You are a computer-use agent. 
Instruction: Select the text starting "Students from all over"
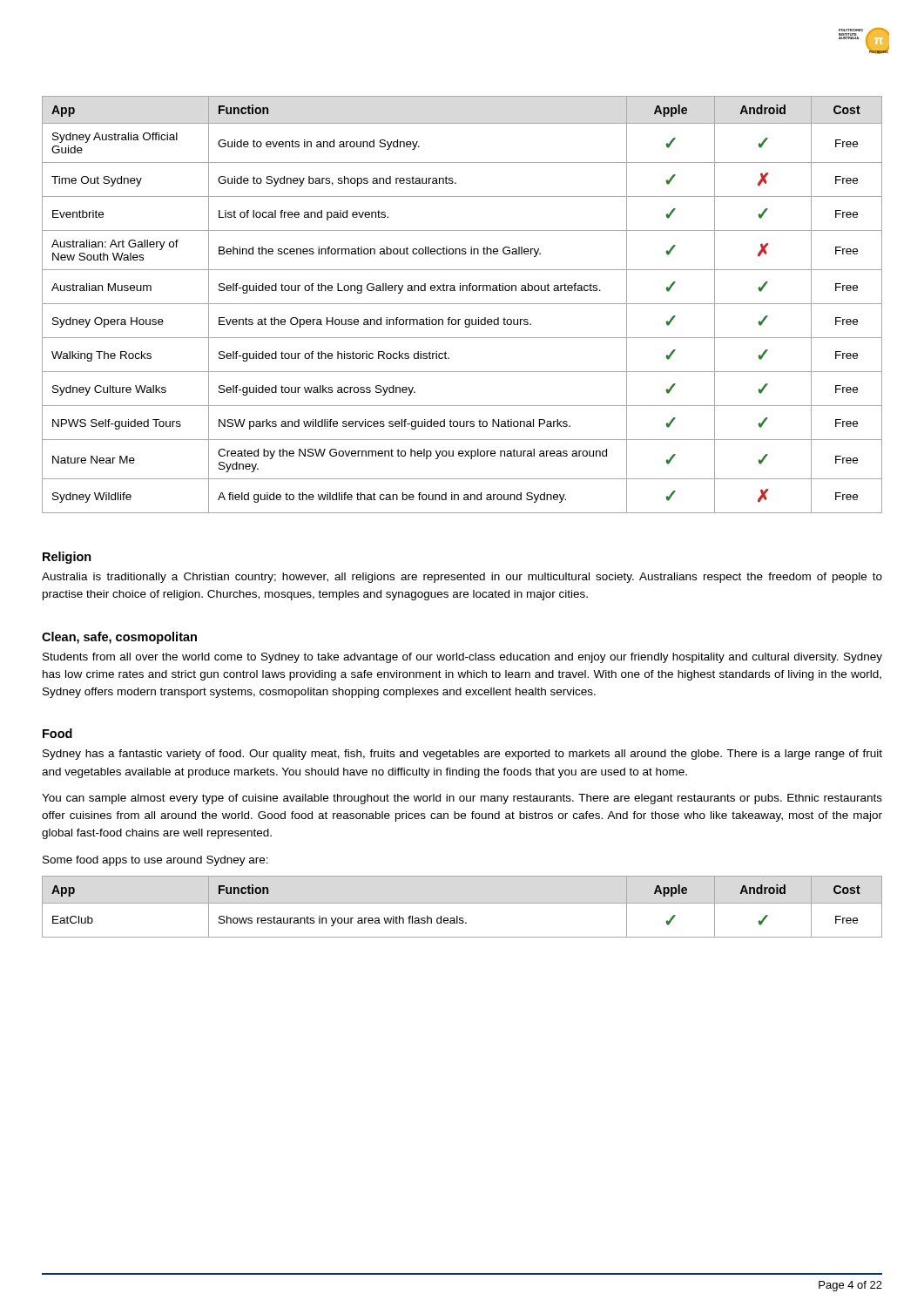(x=462, y=674)
